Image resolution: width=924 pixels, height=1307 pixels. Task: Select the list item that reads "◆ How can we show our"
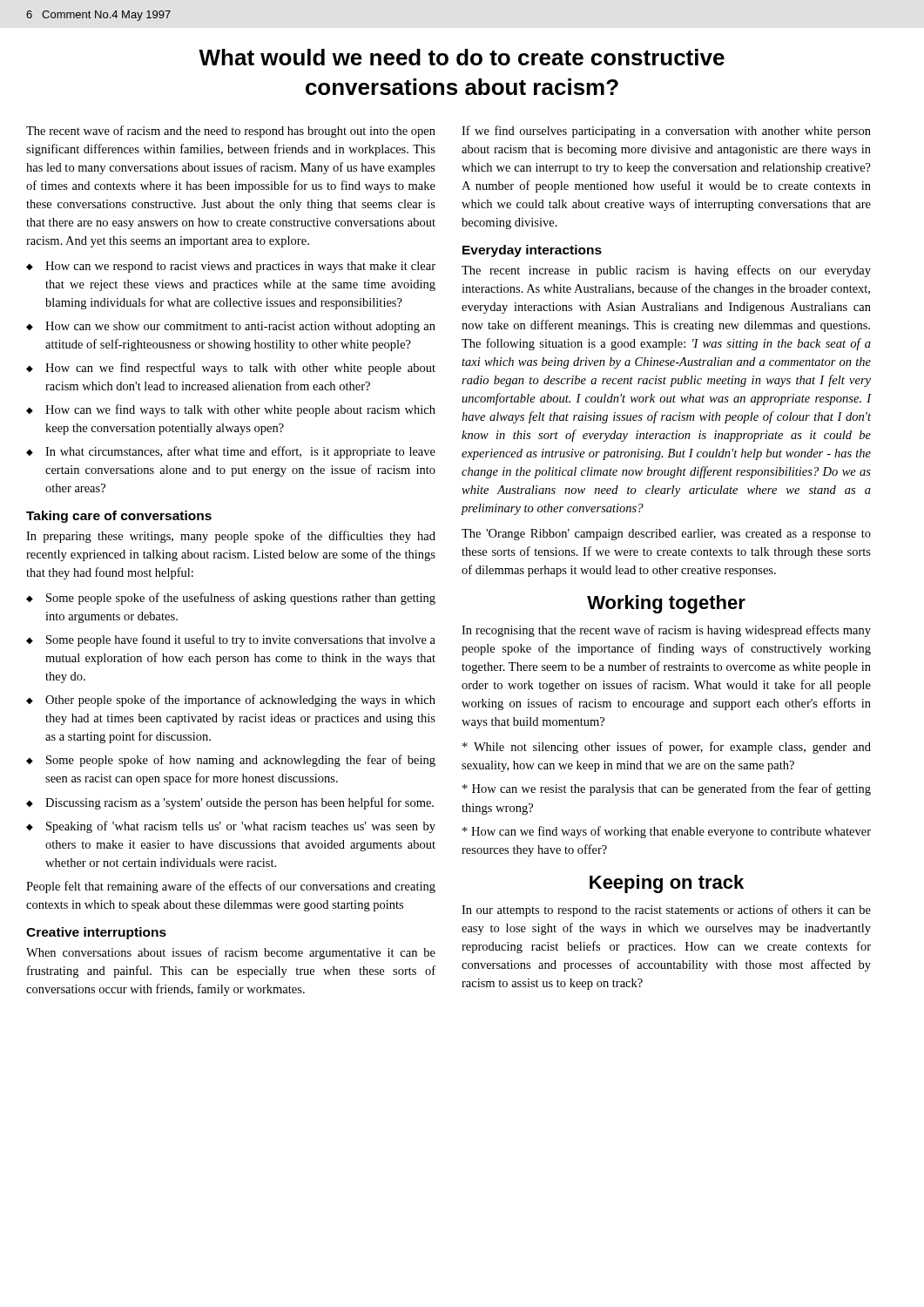(x=231, y=336)
